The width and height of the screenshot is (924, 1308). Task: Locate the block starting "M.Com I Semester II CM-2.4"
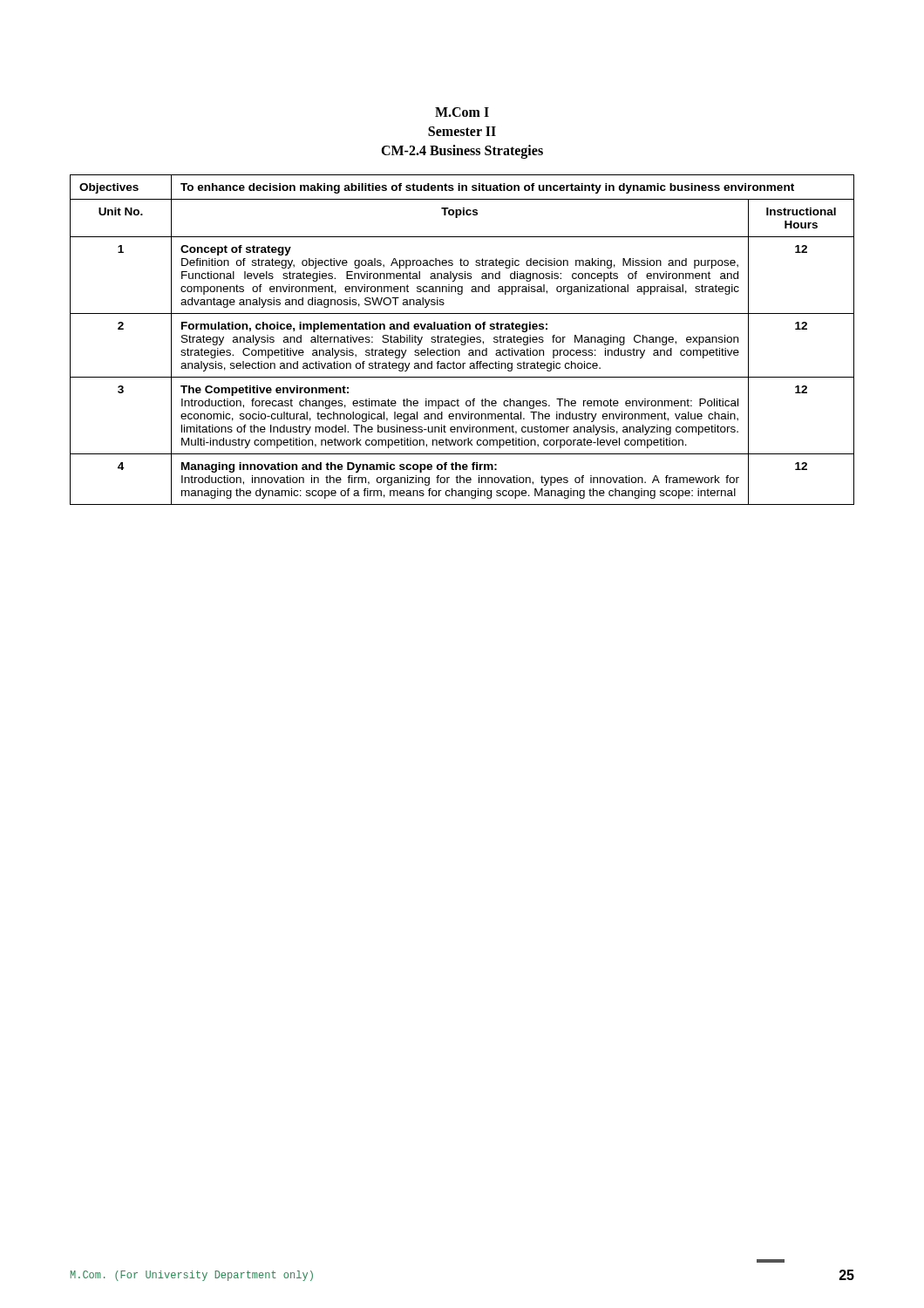tap(462, 132)
